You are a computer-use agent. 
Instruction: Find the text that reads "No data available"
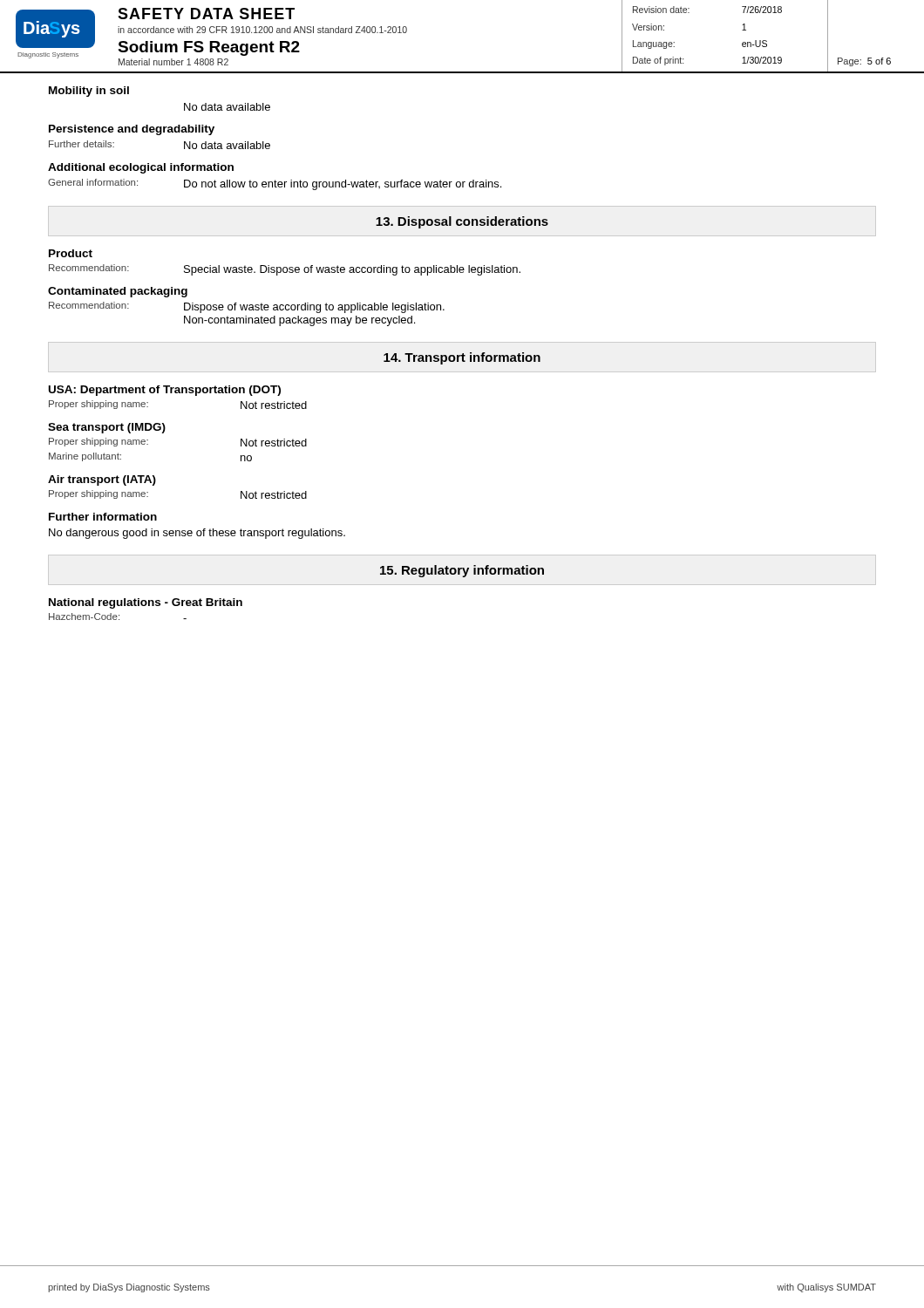[x=227, y=107]
